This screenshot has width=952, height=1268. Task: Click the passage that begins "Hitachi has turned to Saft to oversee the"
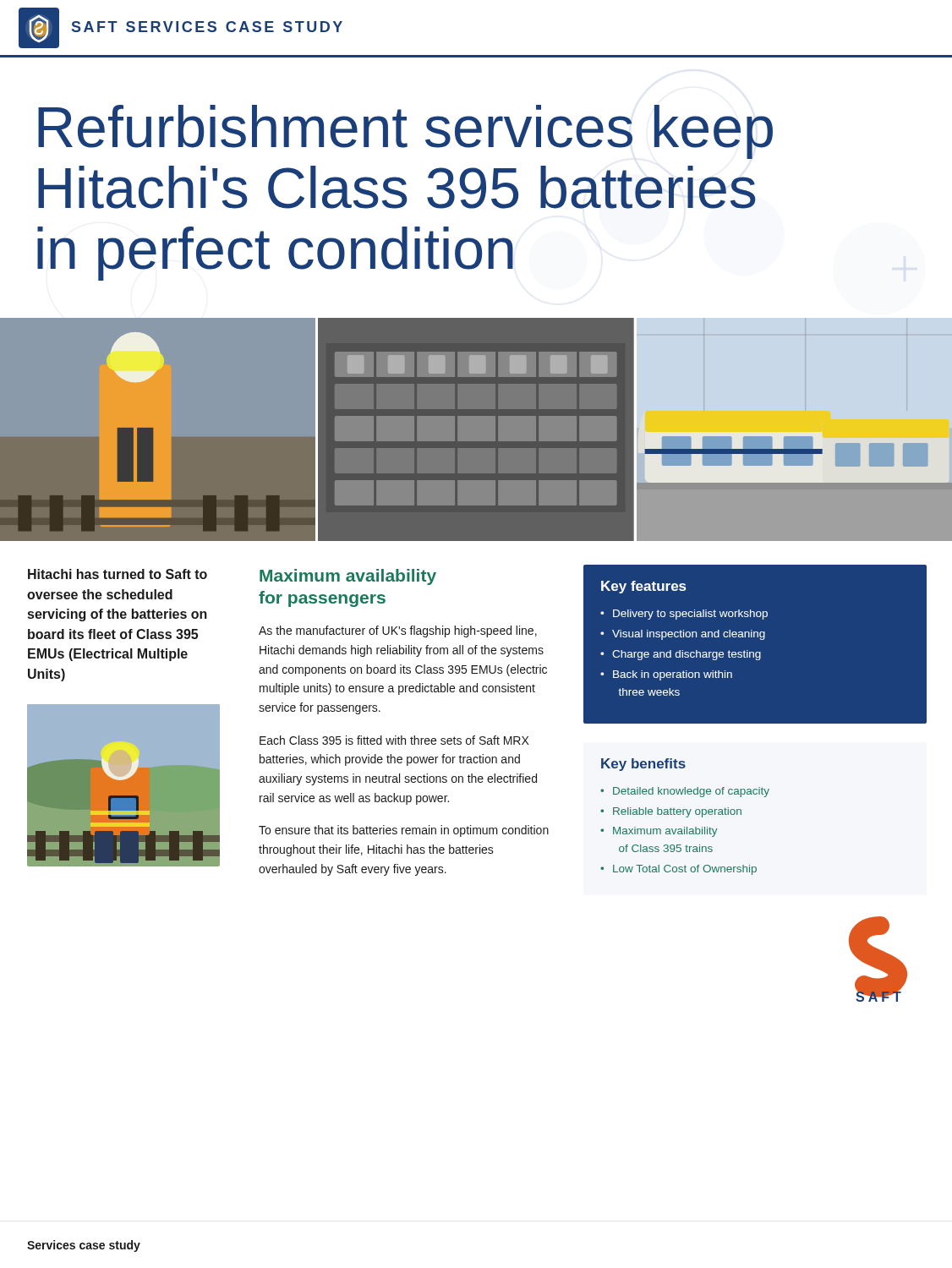[117, 624]
